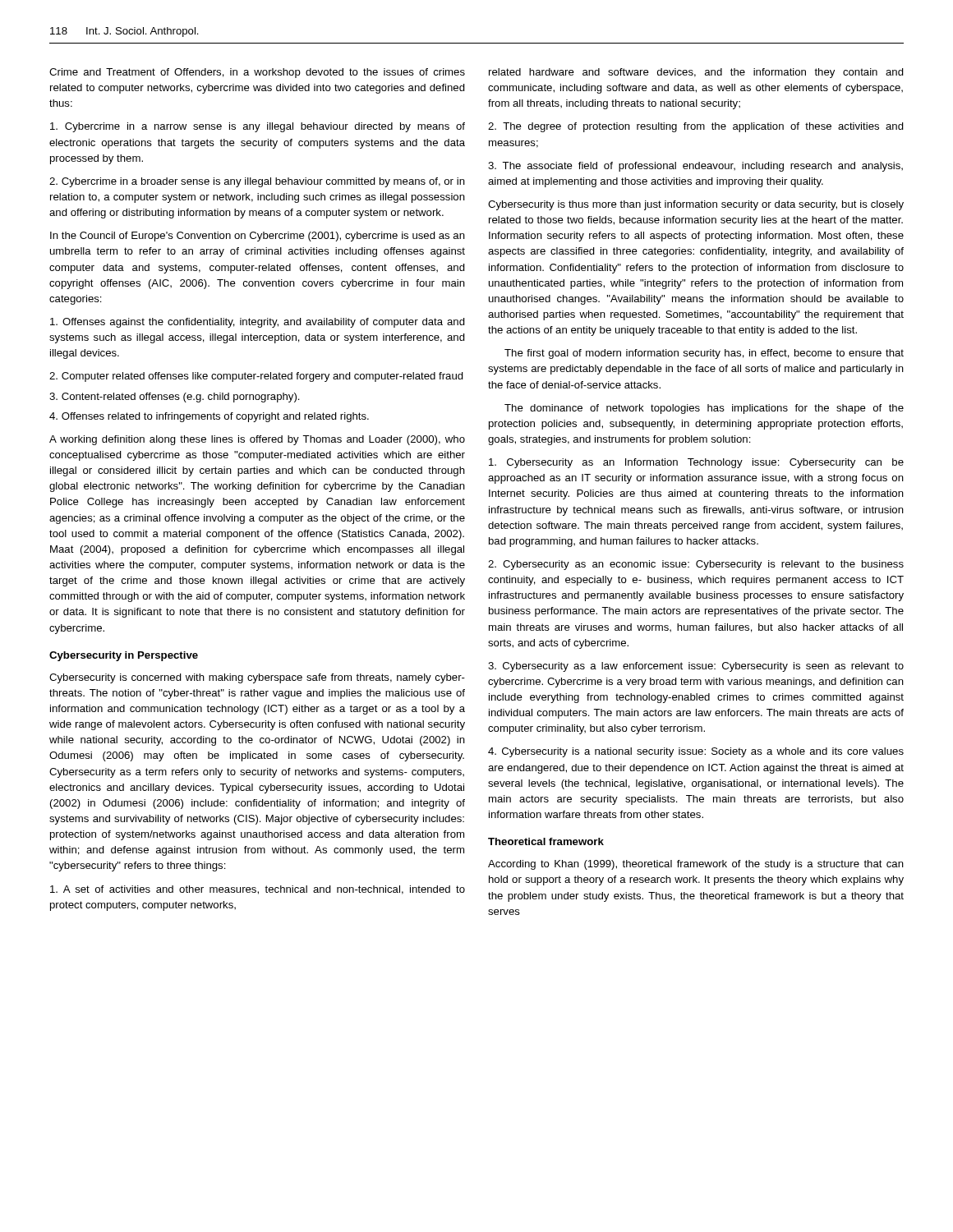Find the text block containing "Crime and Treatment of Offenders, in a"

pos(257,88)
